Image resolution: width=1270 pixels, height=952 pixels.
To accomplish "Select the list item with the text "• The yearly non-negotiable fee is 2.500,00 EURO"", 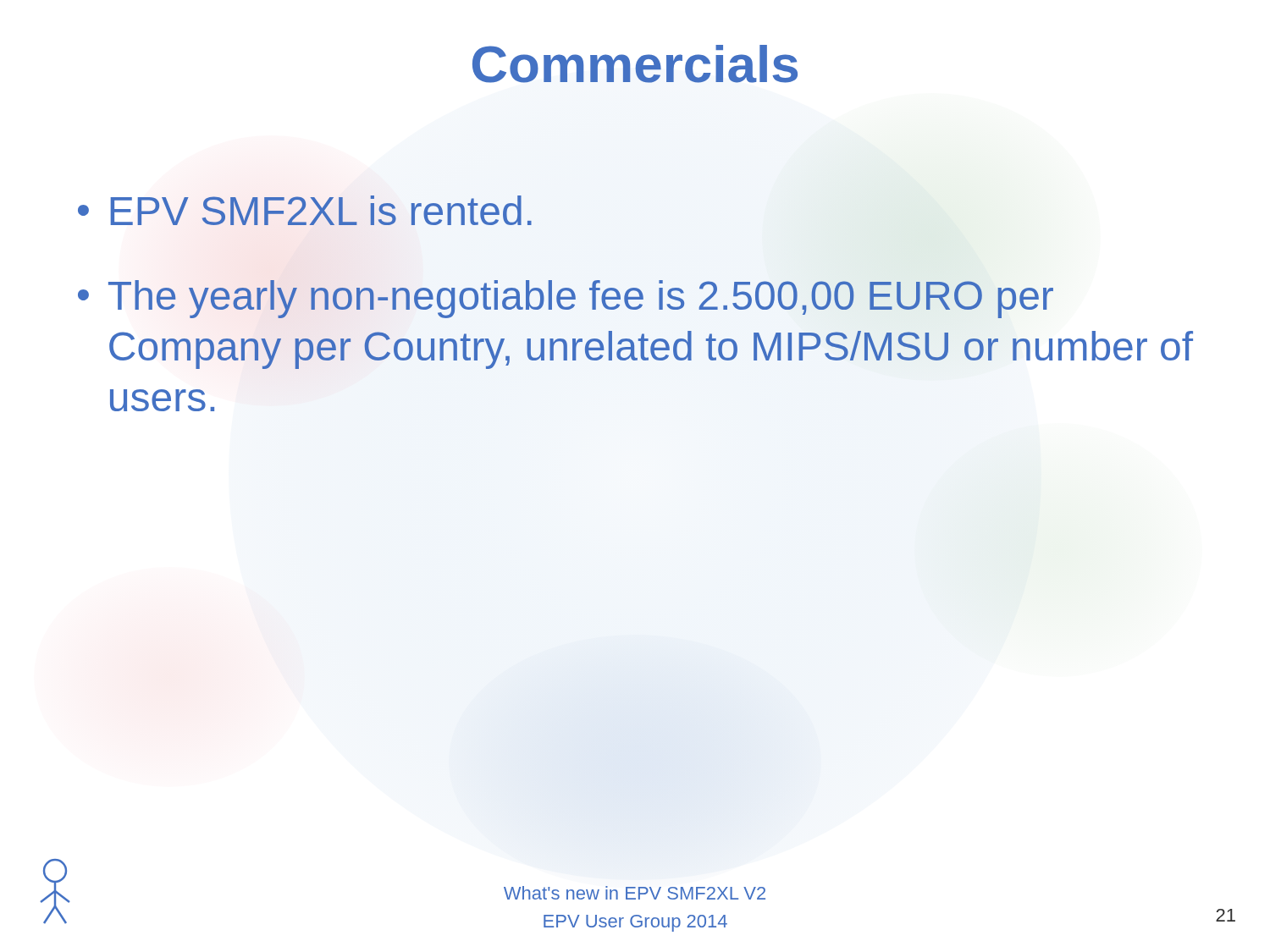I will 639,347.
